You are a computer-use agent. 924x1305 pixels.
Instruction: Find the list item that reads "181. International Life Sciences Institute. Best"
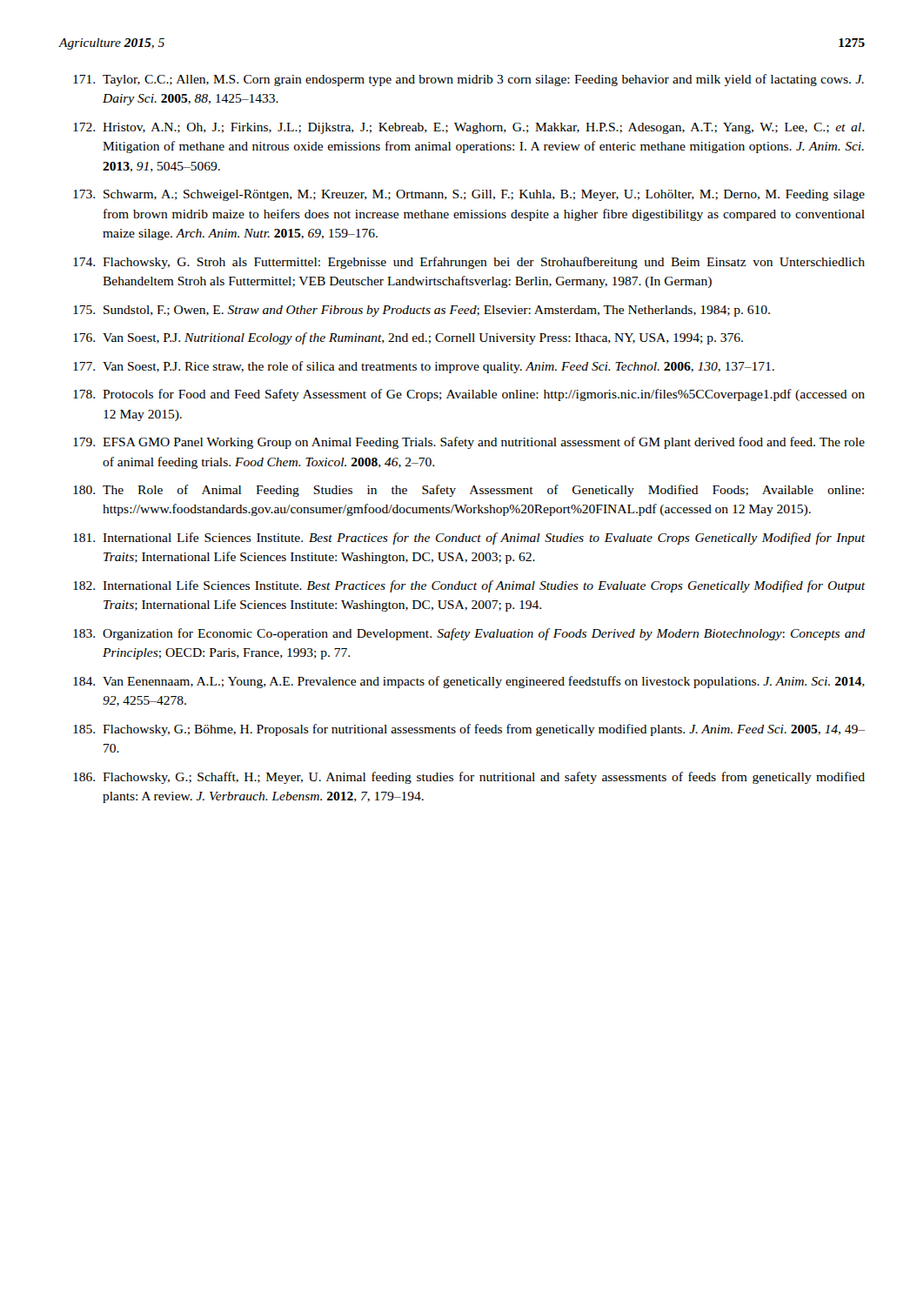[x=462, y=548]
